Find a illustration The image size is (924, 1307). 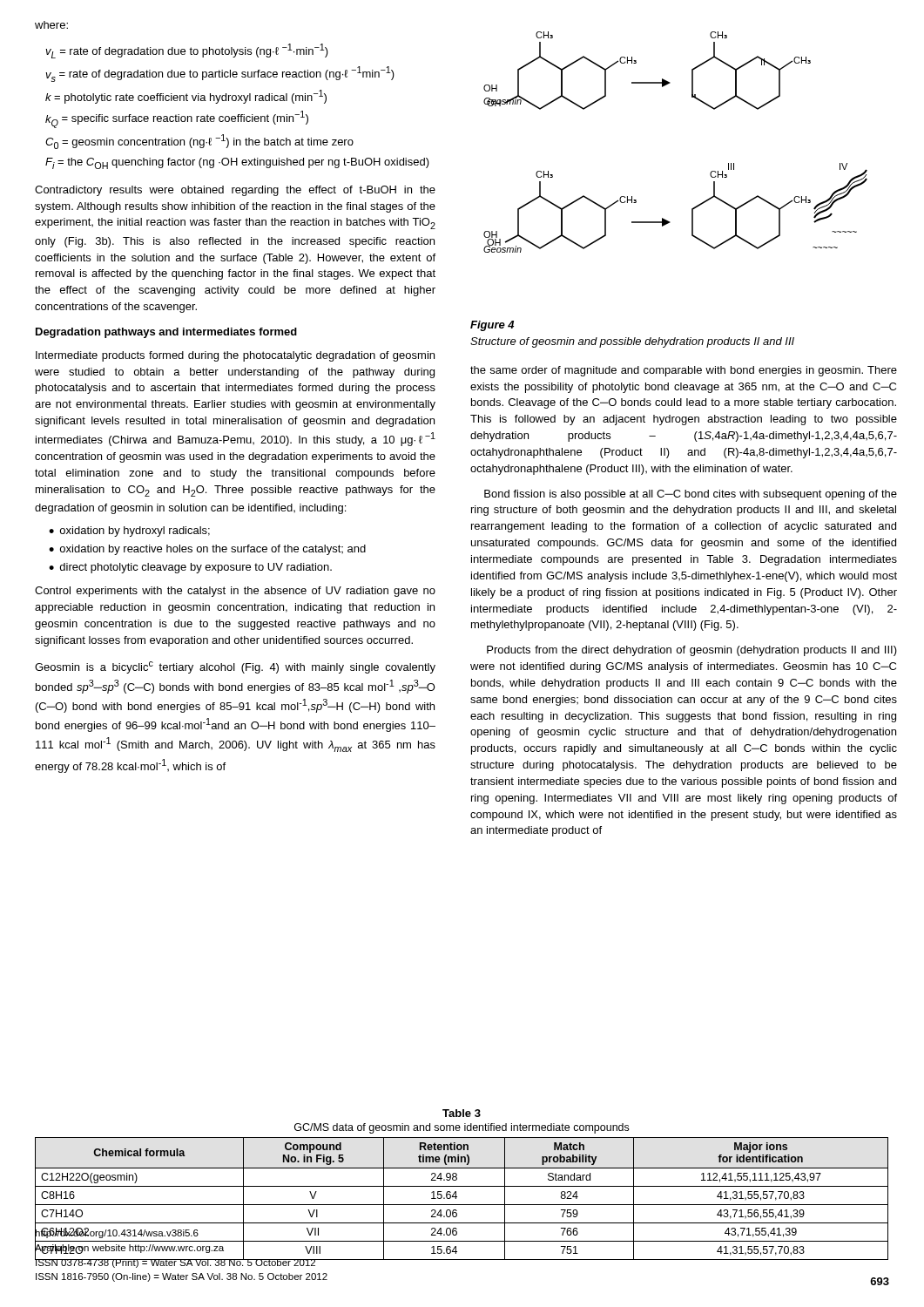click(684, 166)
